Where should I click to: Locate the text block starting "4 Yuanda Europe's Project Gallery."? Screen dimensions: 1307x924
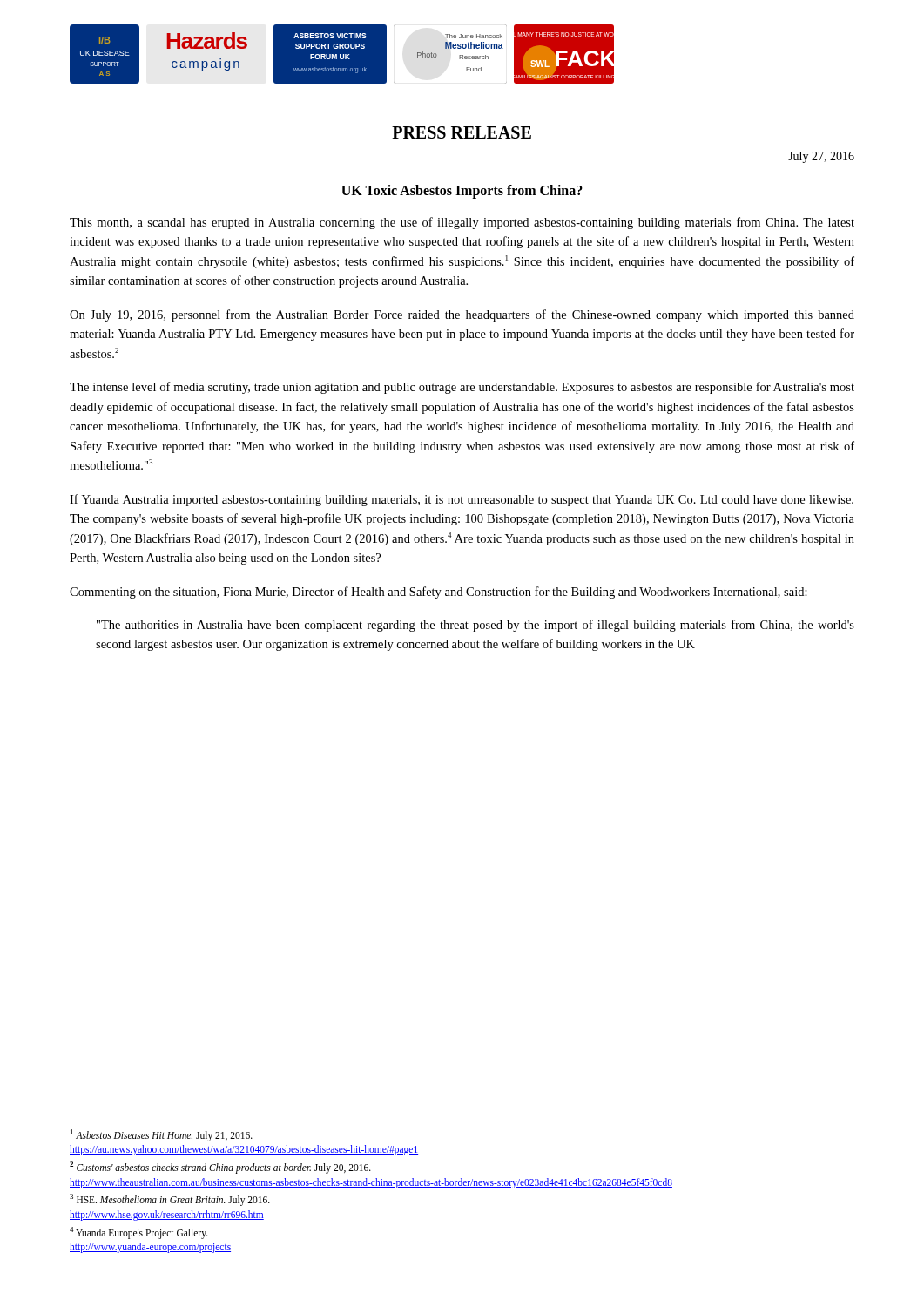[x=139, y=1232]
